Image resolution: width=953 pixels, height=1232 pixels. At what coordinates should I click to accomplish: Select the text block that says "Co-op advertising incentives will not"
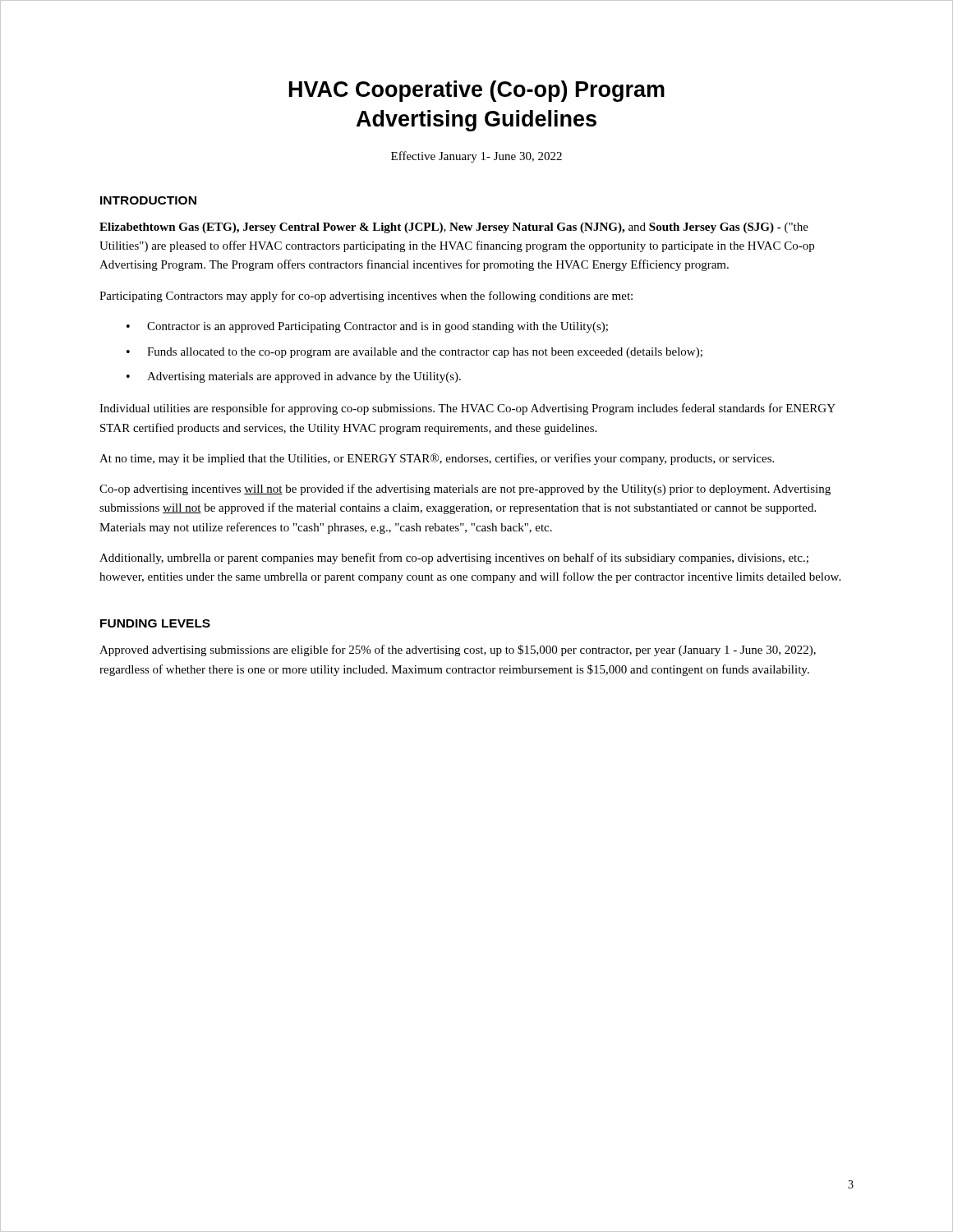click(x=465, y=508)
